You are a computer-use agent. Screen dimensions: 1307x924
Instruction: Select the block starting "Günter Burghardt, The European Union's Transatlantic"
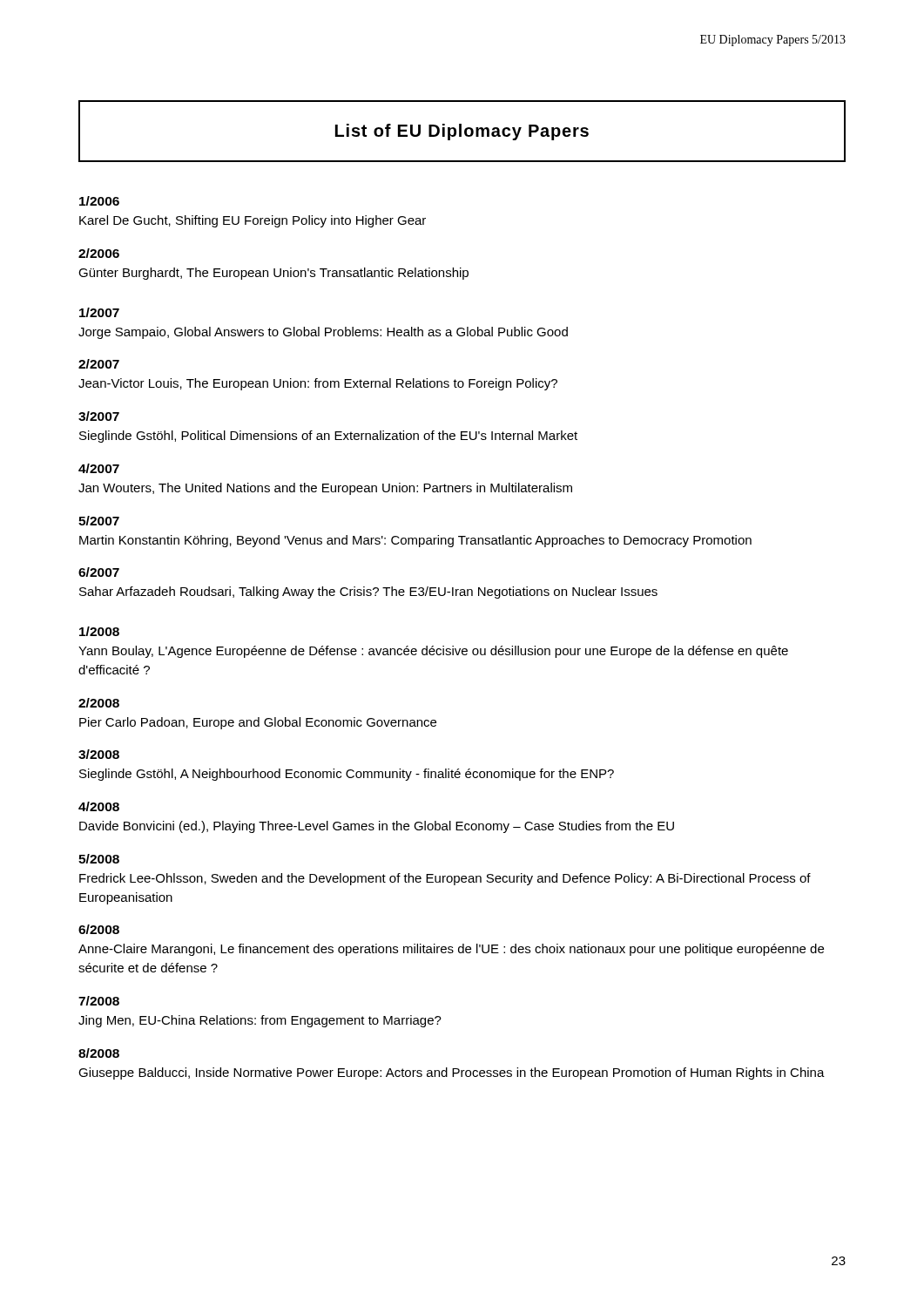coord(274,272)
